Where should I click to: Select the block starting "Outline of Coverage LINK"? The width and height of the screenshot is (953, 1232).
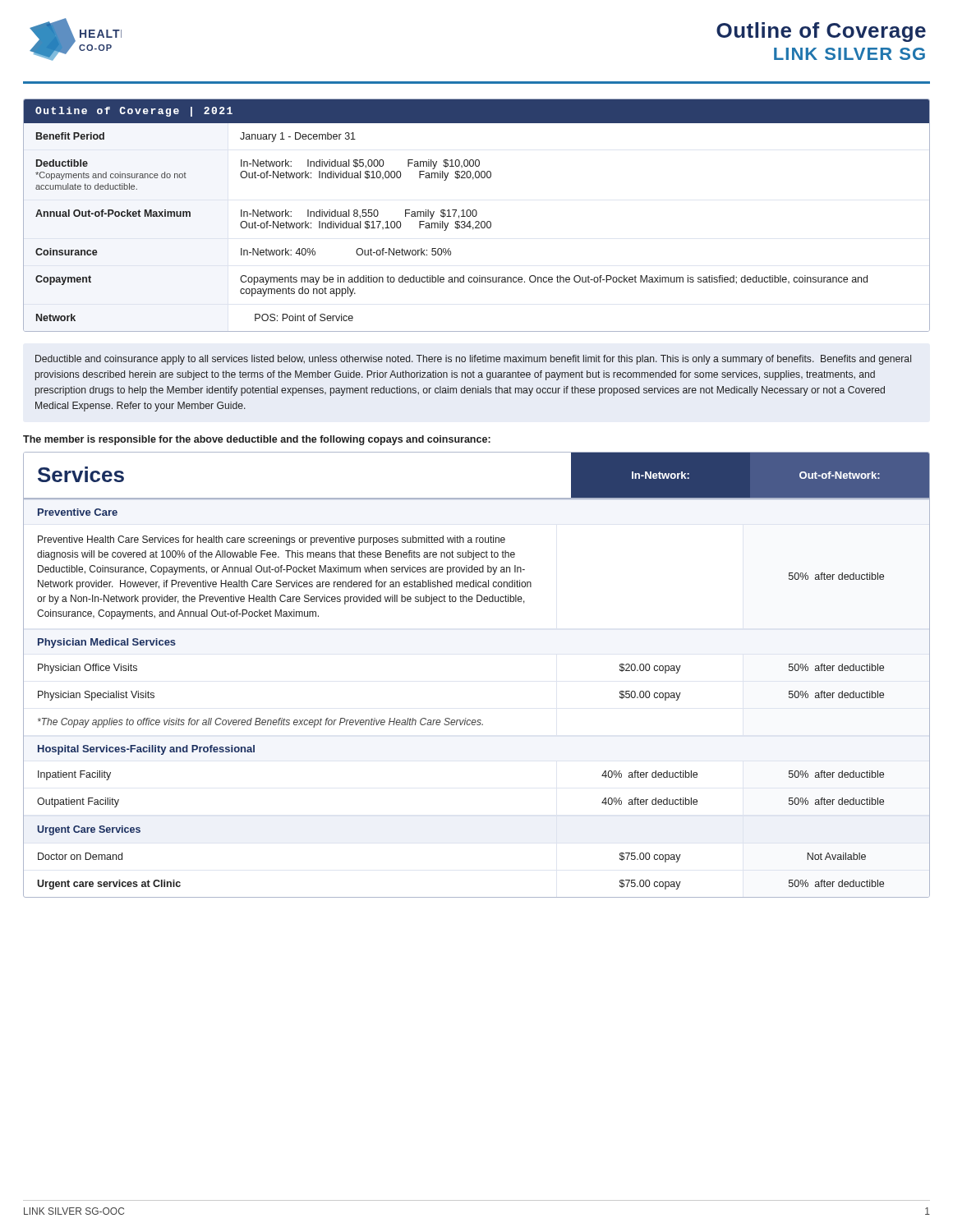(x=821, y=42)
